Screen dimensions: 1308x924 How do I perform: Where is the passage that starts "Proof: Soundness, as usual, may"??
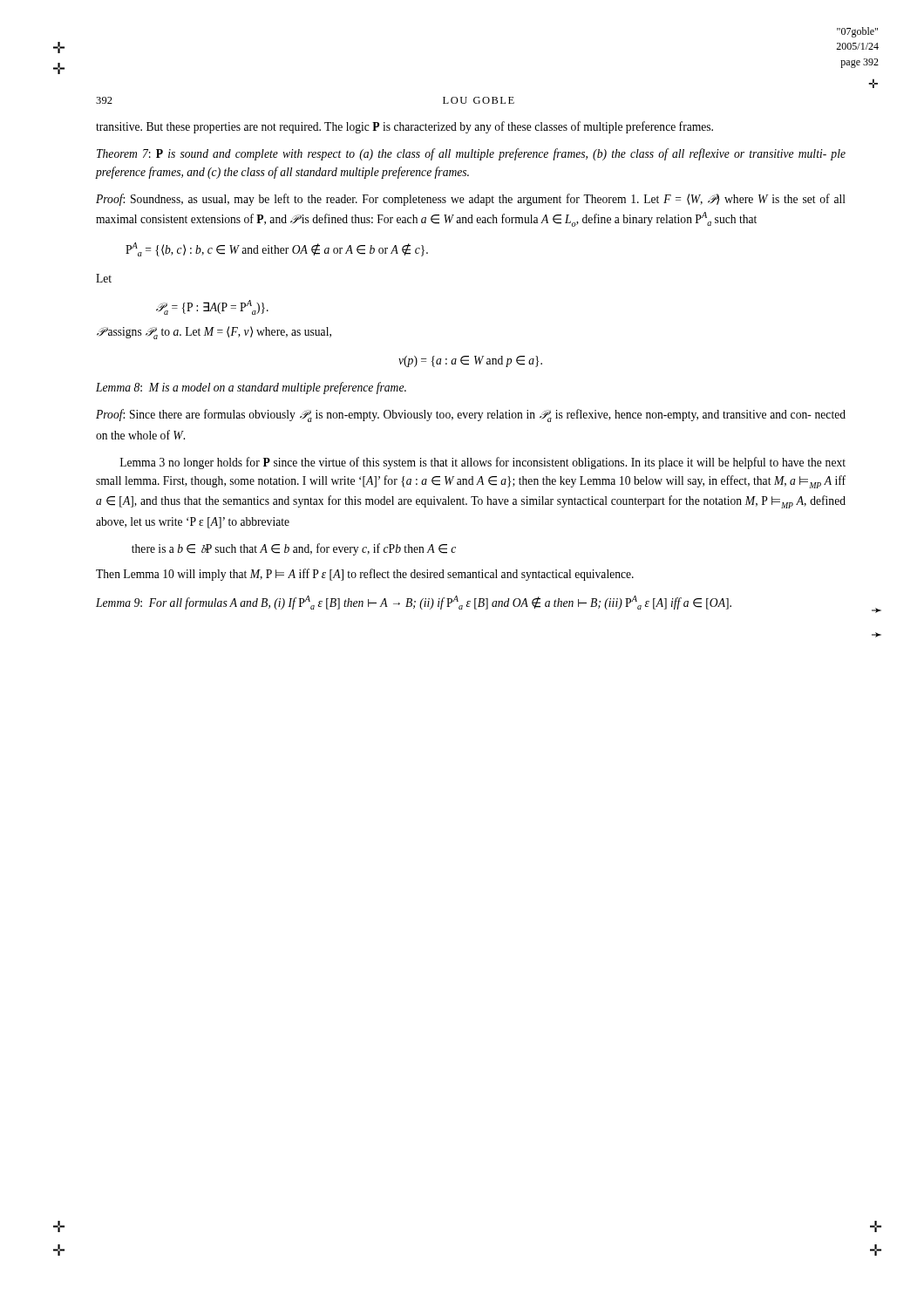click(x=471, y=210)
